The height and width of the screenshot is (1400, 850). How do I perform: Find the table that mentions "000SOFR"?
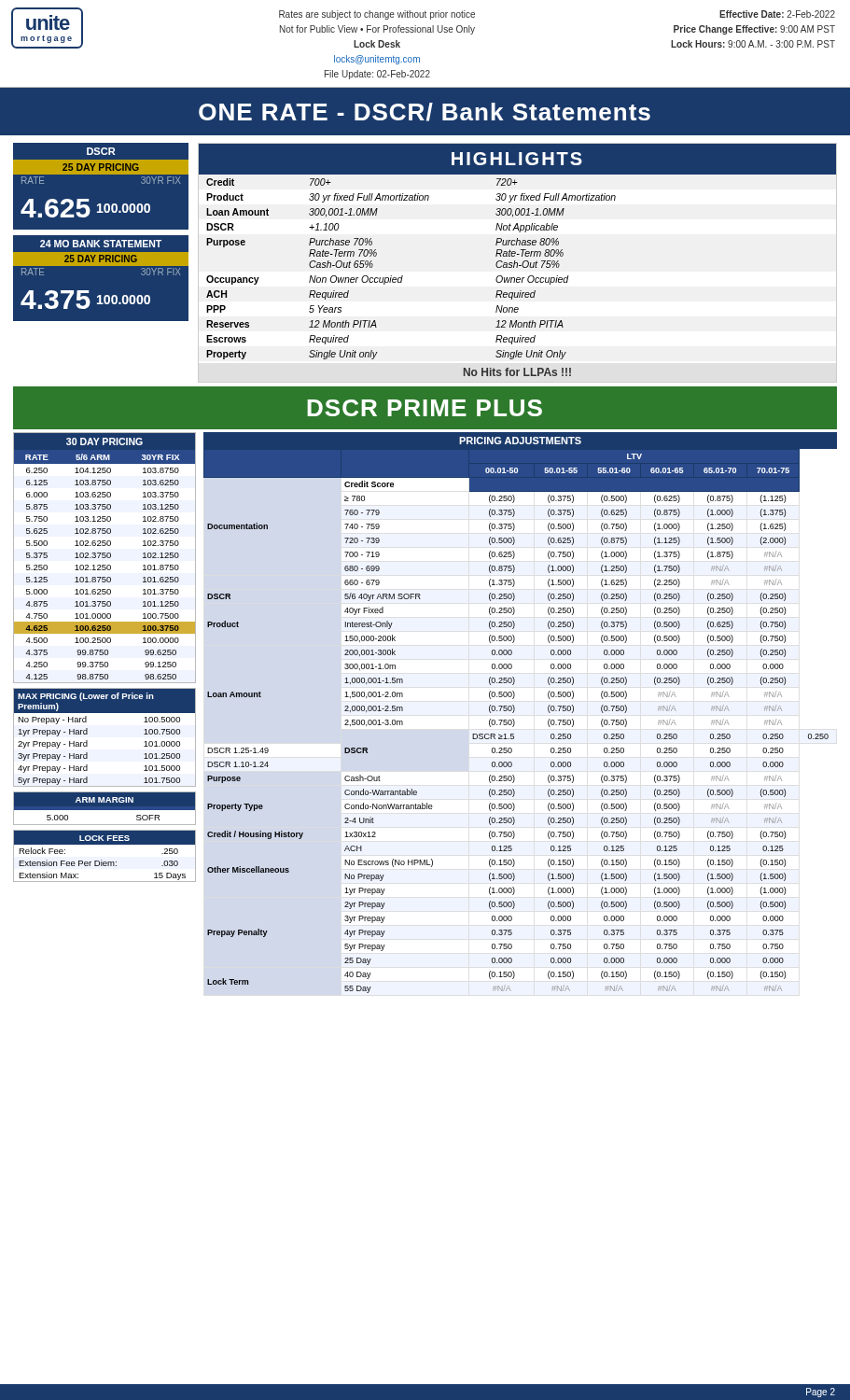tap(105, 815)
